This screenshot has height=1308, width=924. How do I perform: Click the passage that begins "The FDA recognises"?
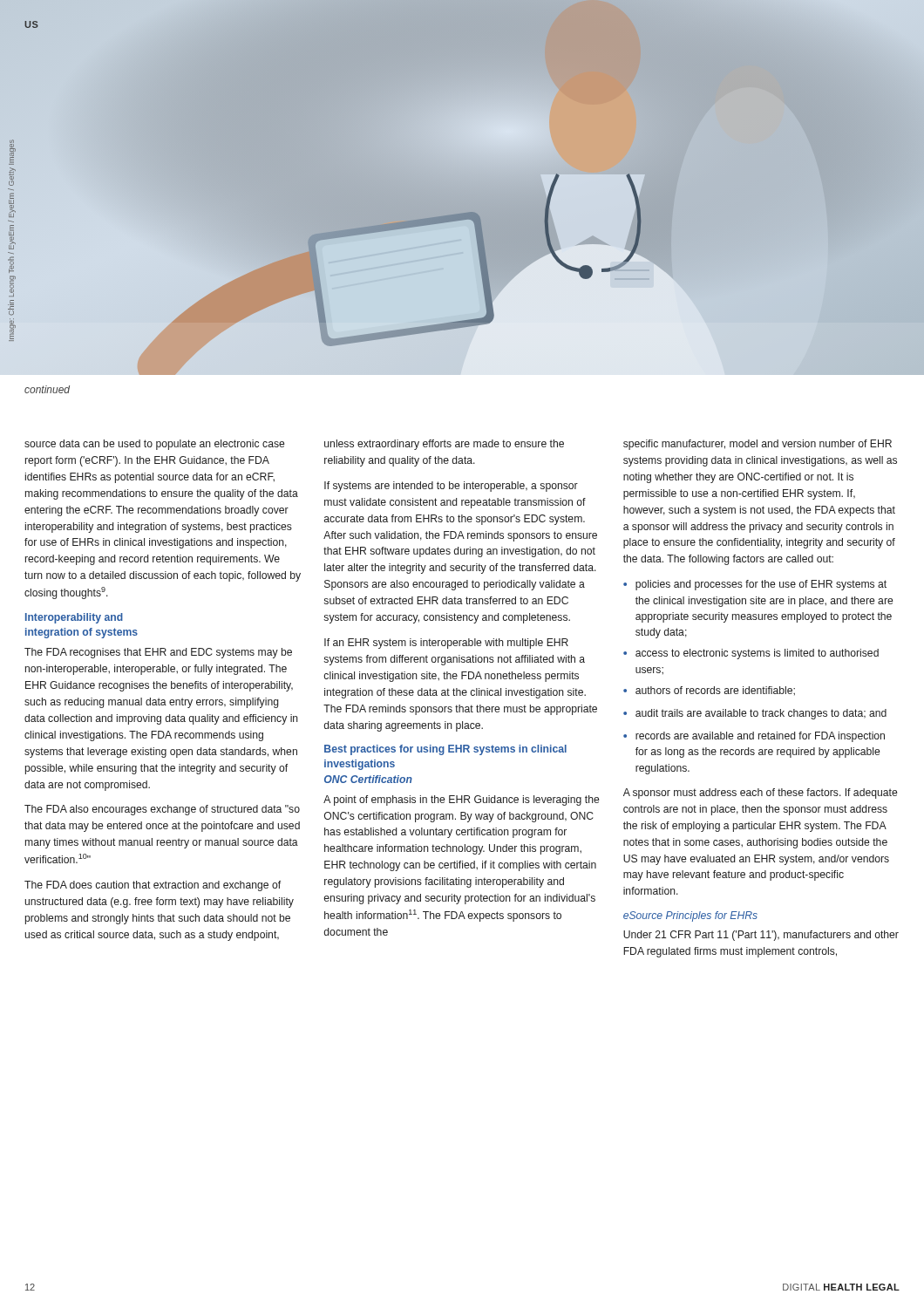[x=161, y=718]
